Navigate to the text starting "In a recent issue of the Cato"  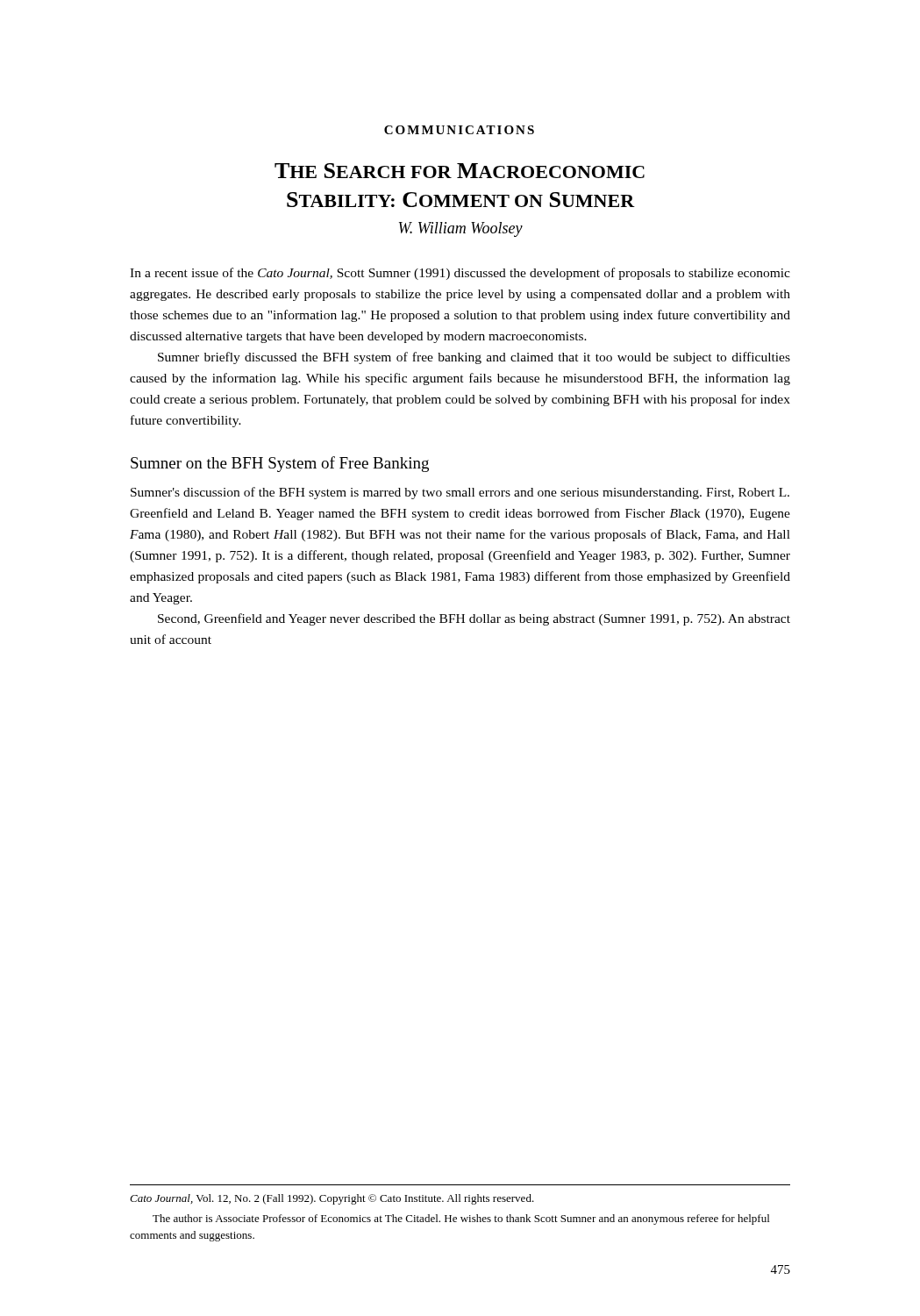point(460,347)
